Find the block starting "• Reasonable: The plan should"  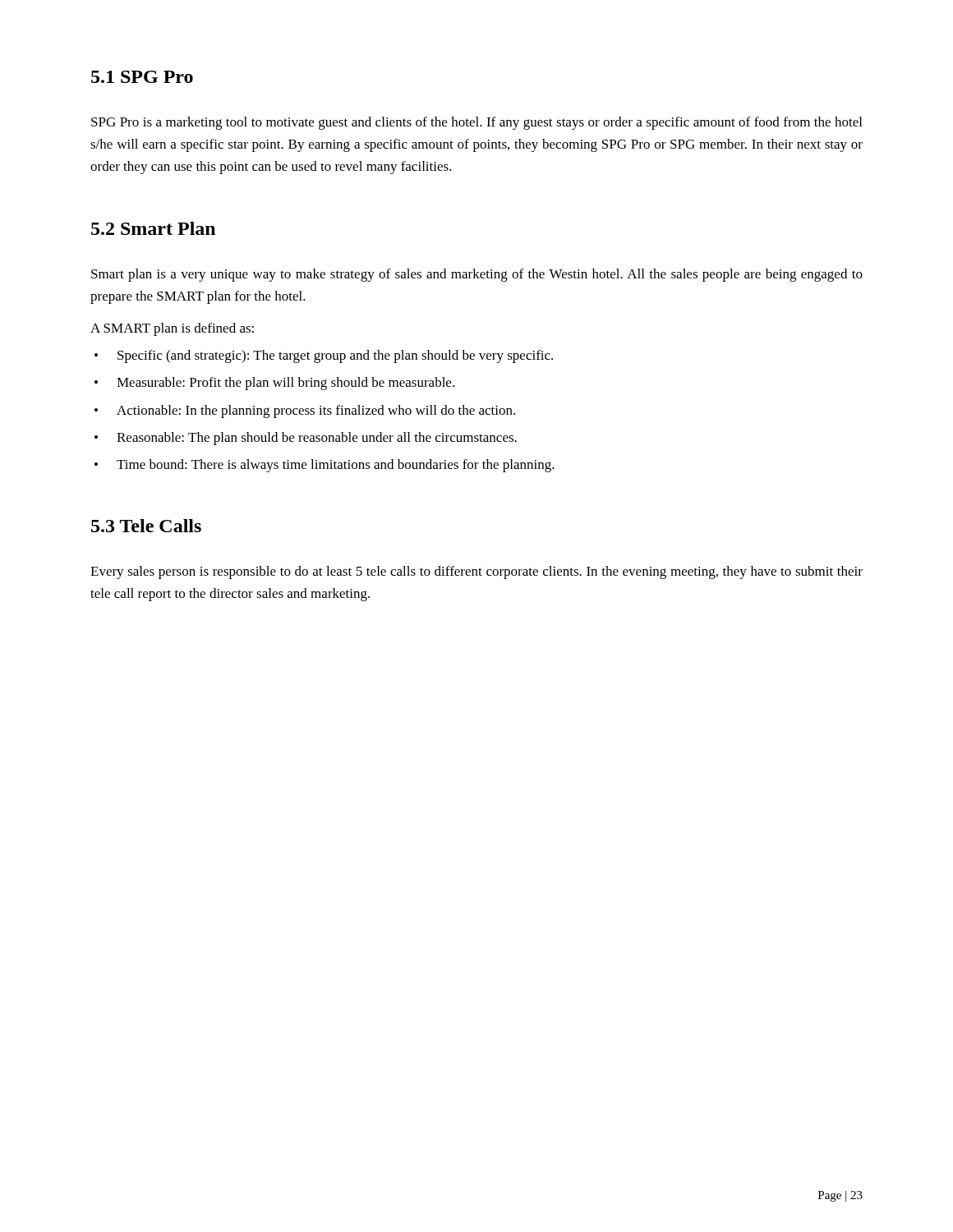(476, 437)
